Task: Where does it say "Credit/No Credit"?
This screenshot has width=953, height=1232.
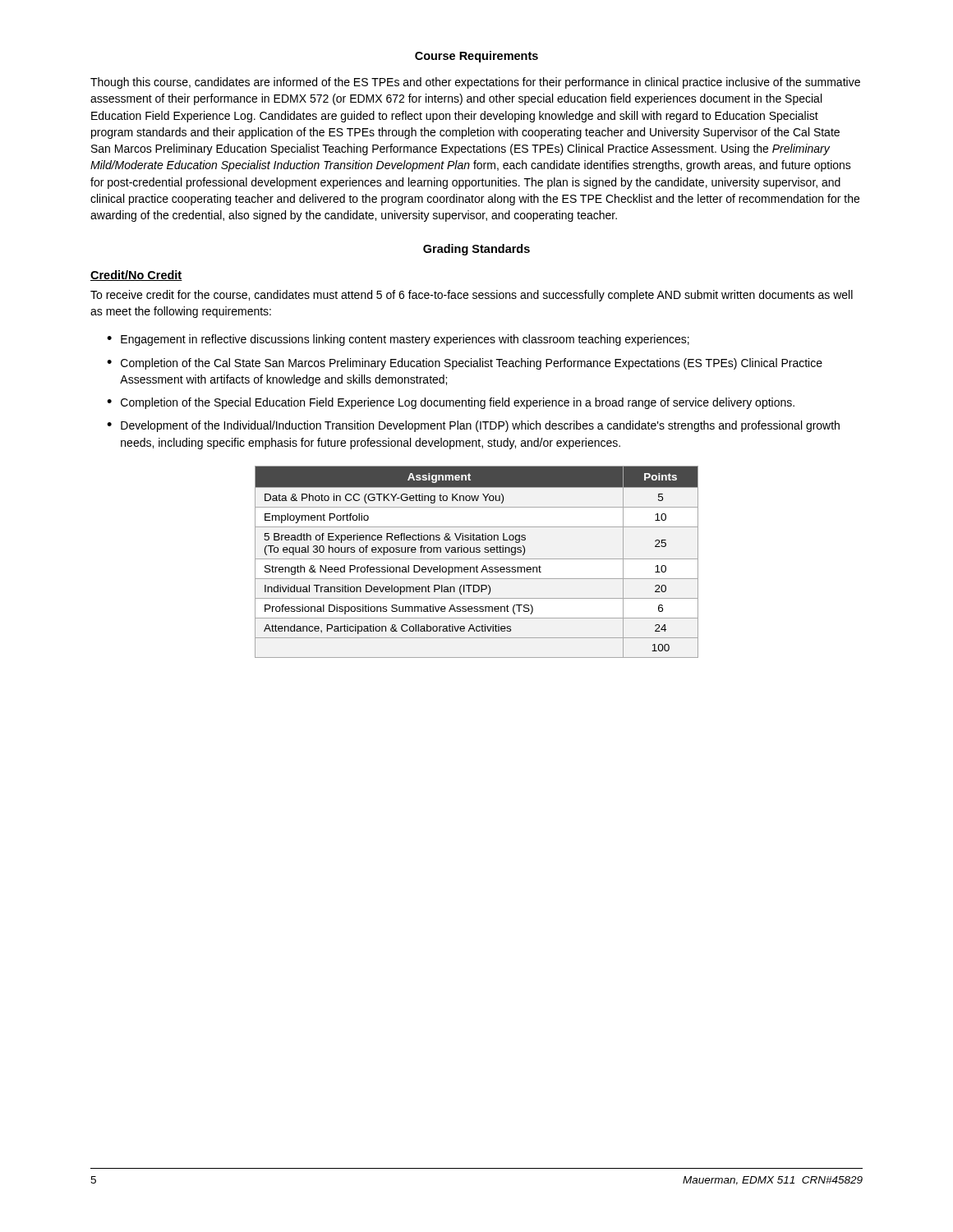Action: [x=136, y=275]
